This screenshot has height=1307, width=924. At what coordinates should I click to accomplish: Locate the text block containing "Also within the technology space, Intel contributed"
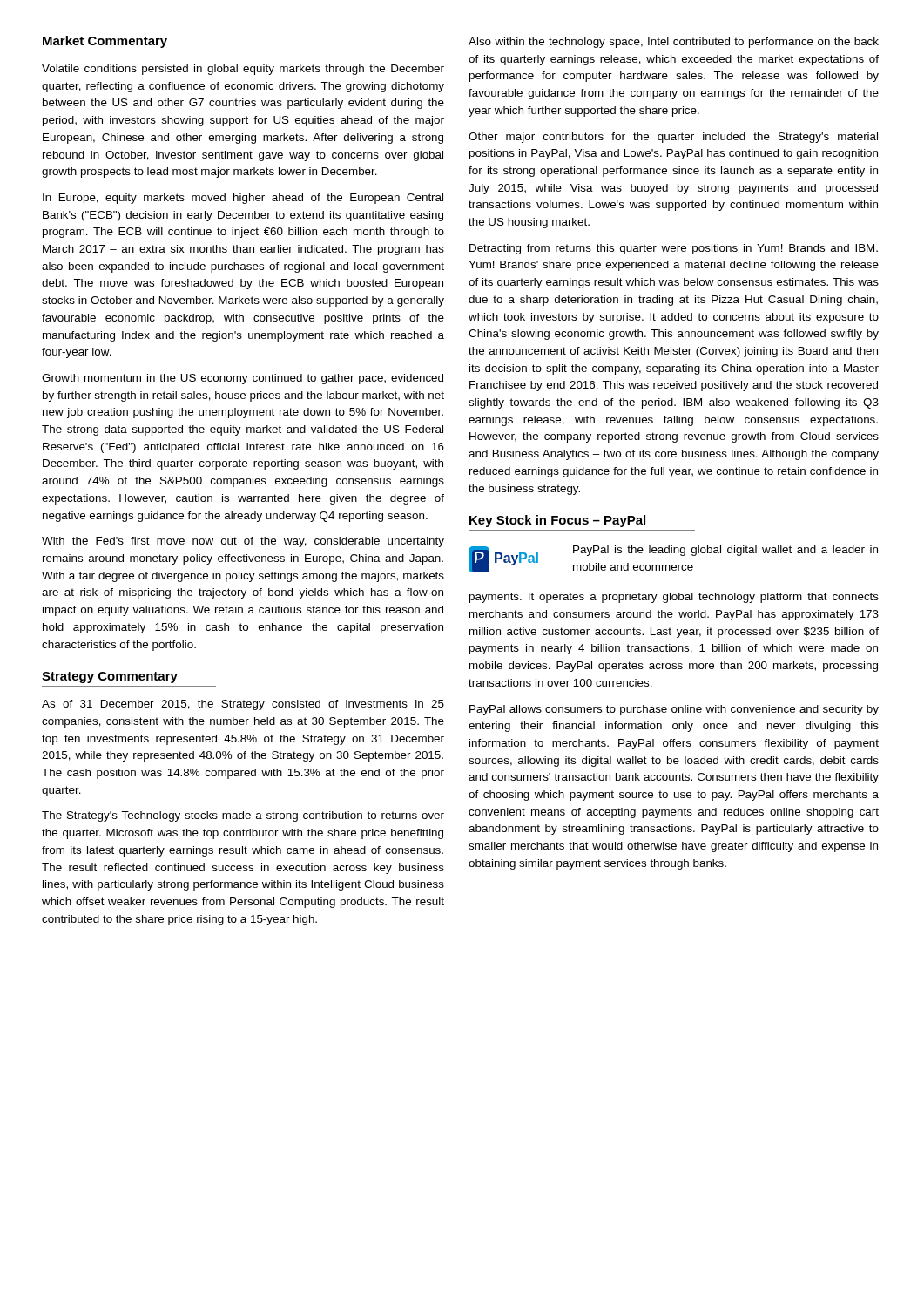tap(674, 76)
